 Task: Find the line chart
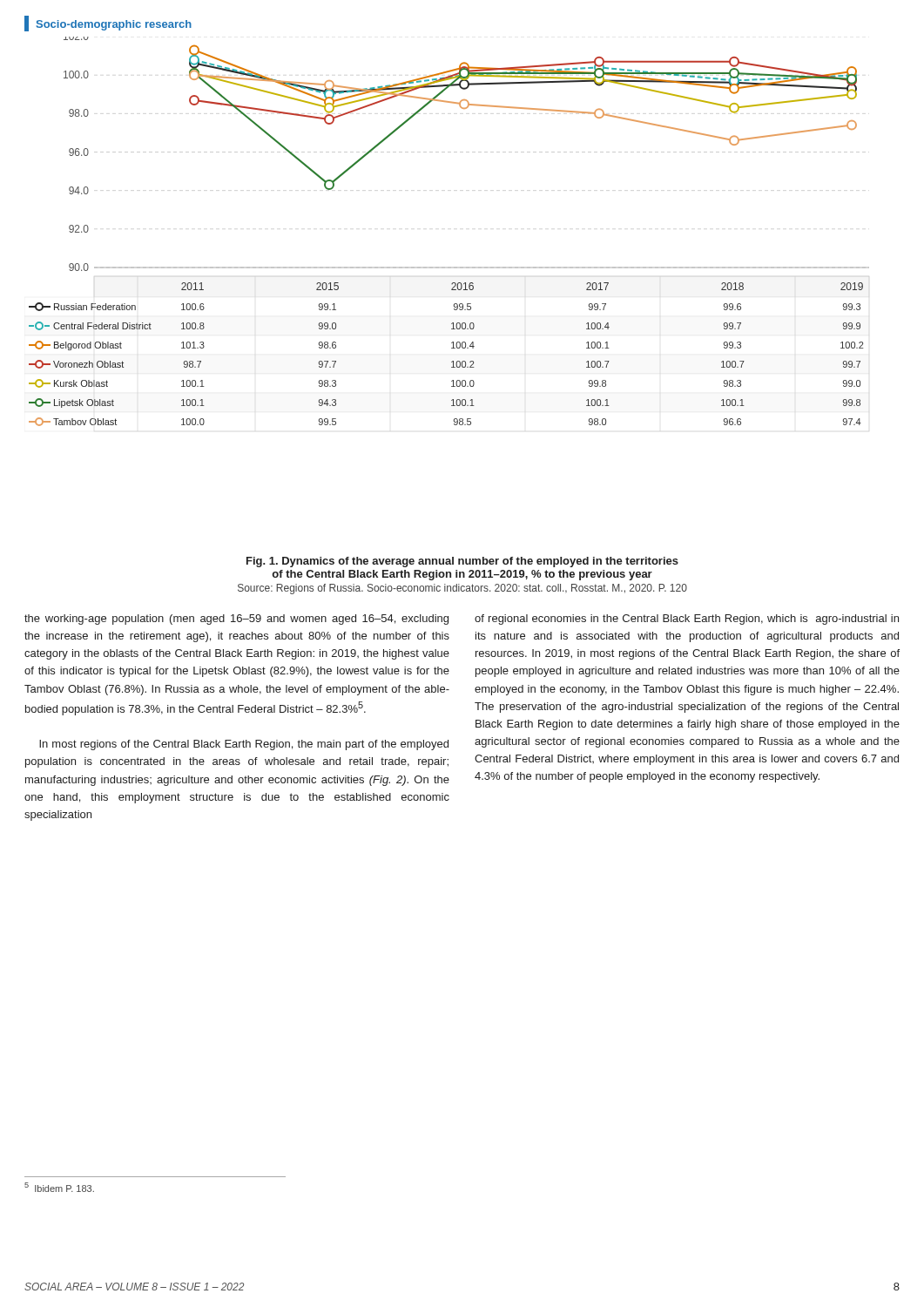pyautogui.click(x=462, y=294)
